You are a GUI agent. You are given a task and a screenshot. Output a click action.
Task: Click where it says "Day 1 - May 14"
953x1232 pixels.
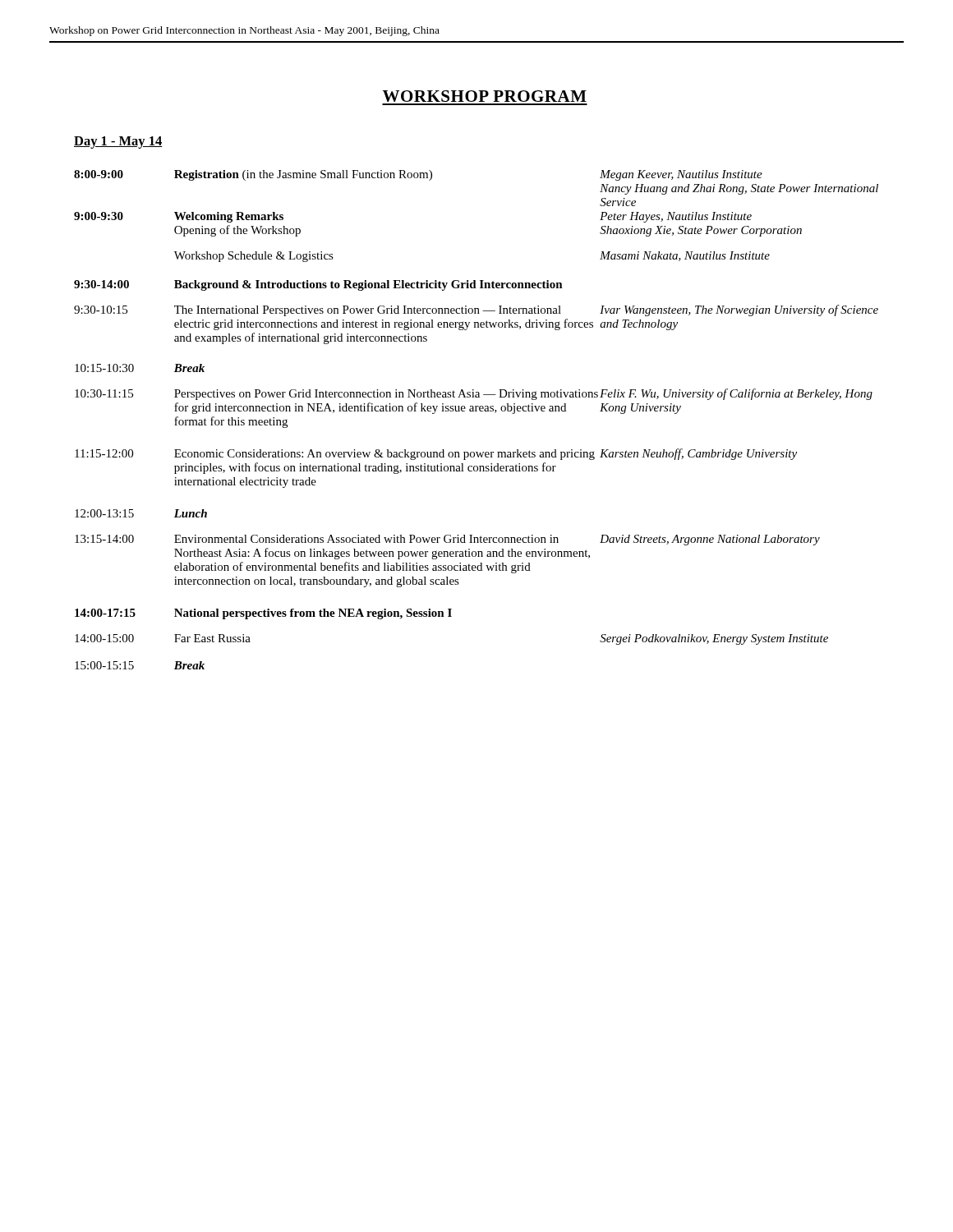click(118, 141)
